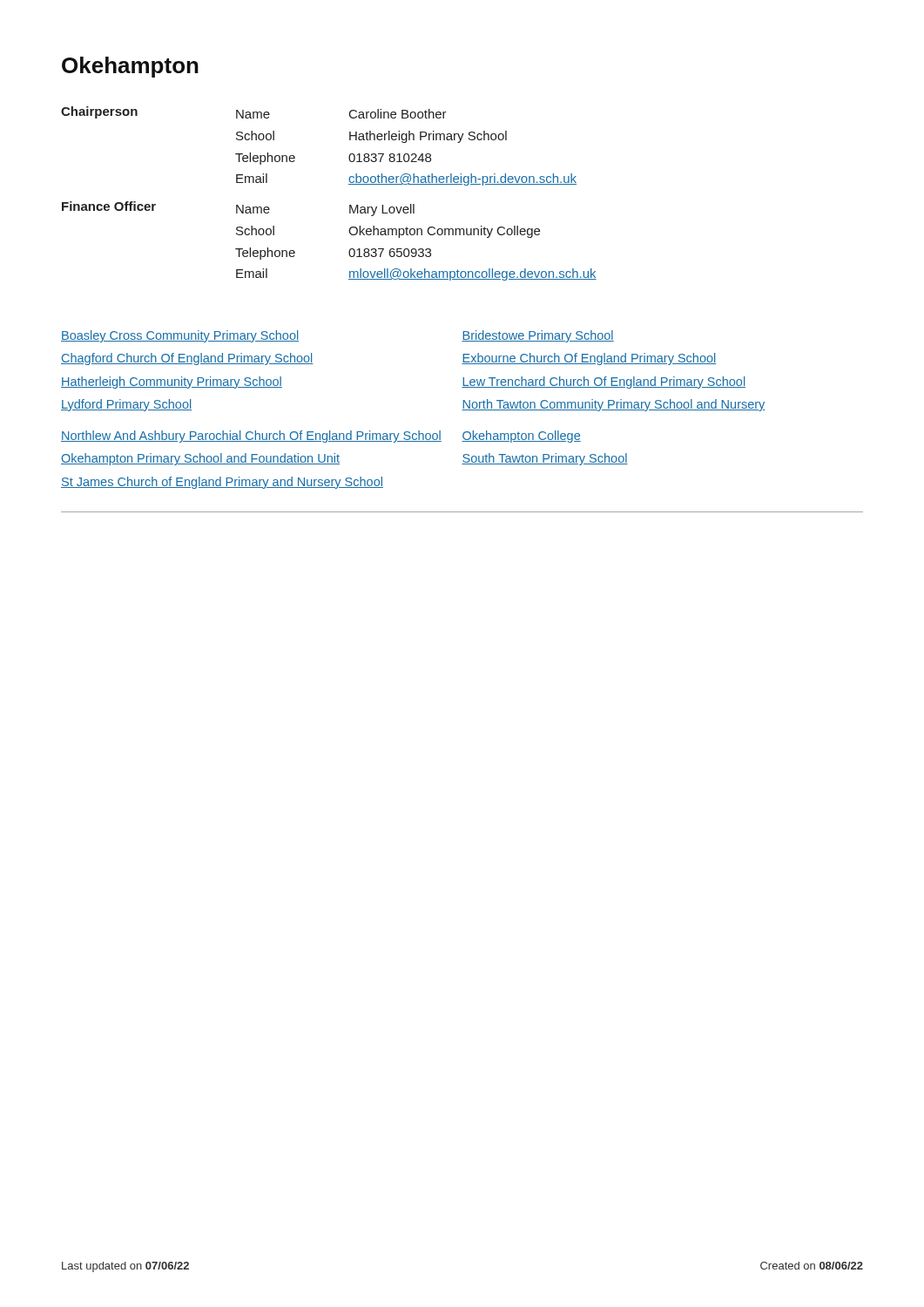Select the title

click(x=462, y=66)
